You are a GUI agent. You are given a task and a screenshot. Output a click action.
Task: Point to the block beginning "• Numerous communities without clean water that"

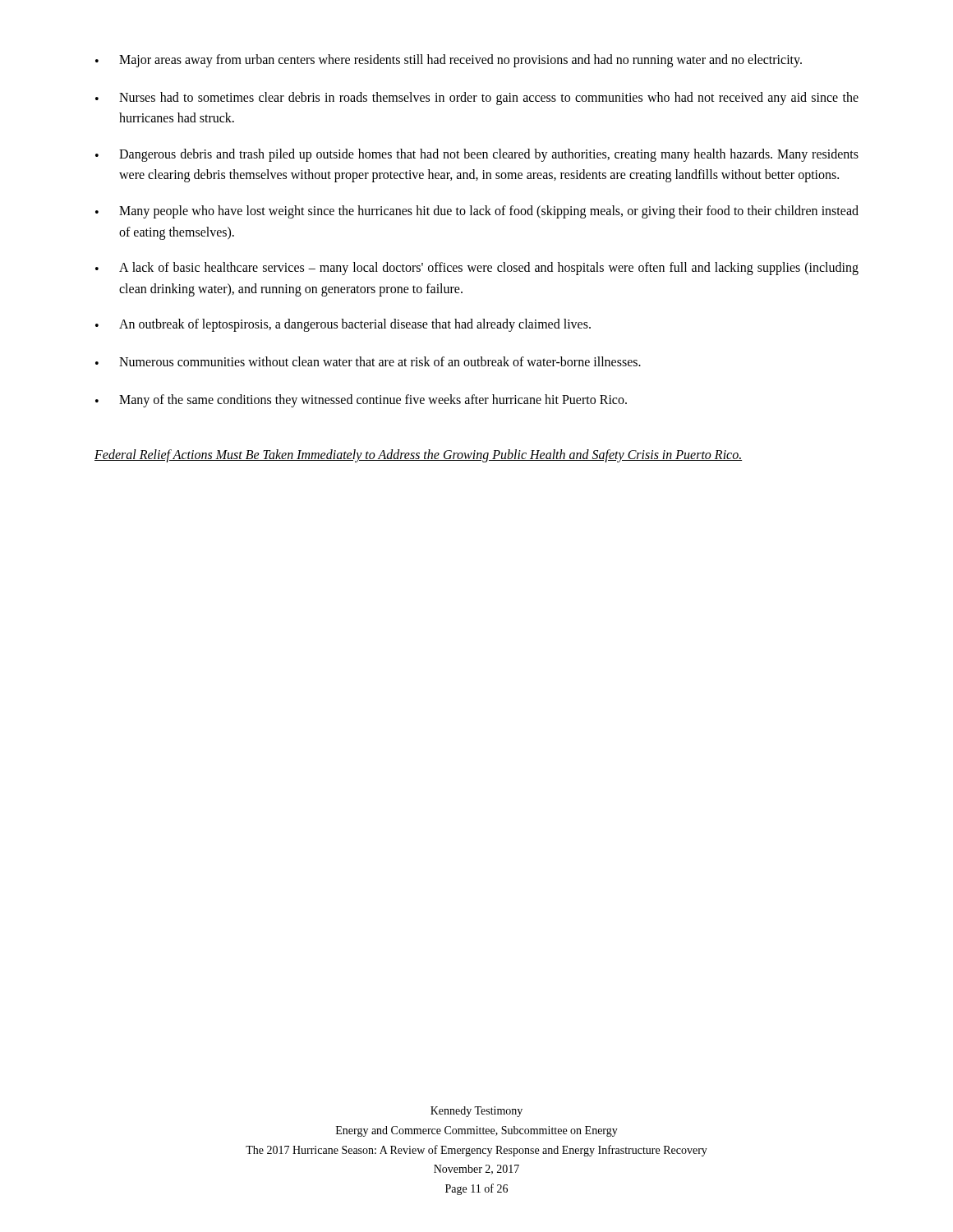coord(476,363)
